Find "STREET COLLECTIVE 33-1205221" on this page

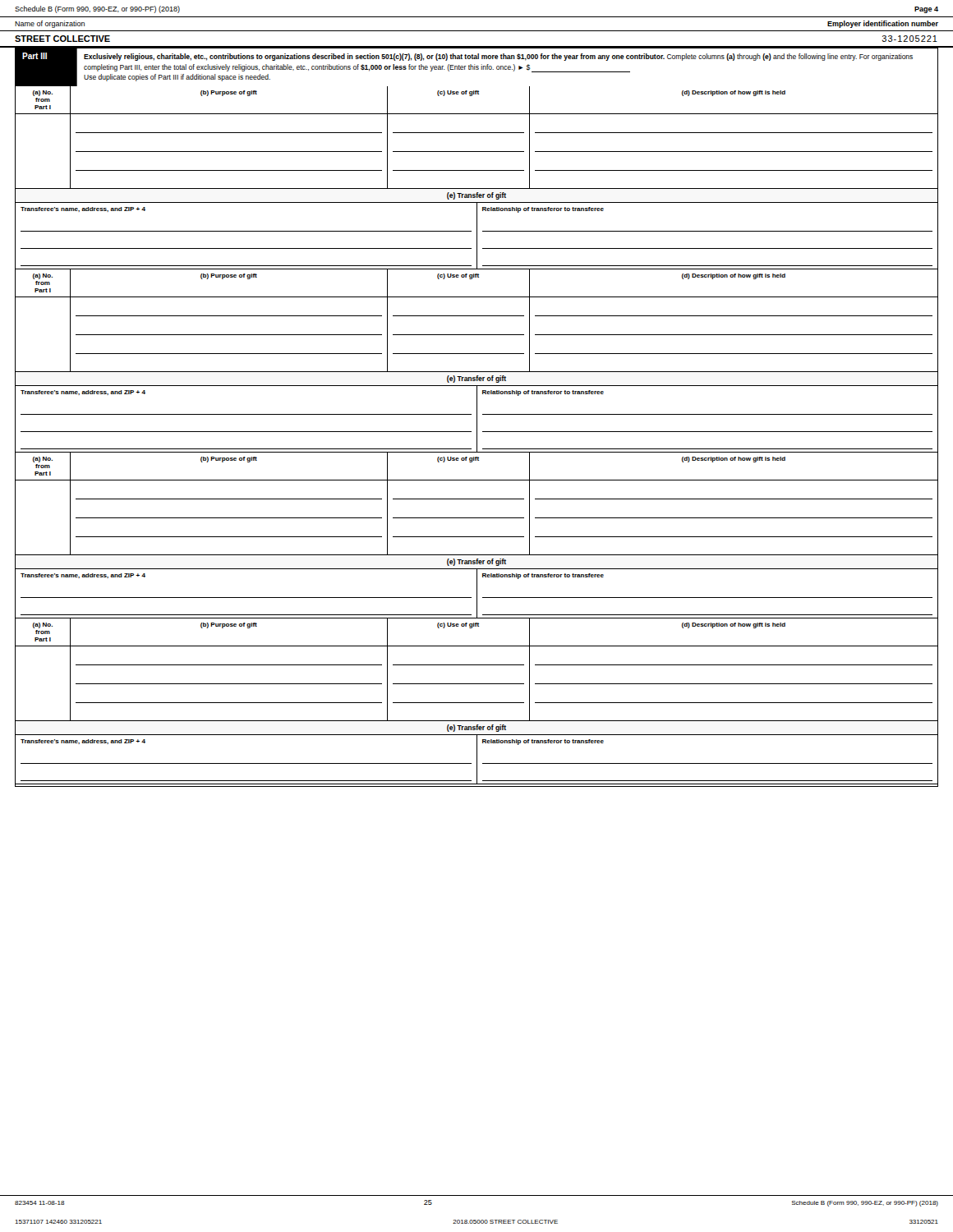coord(476,39)
